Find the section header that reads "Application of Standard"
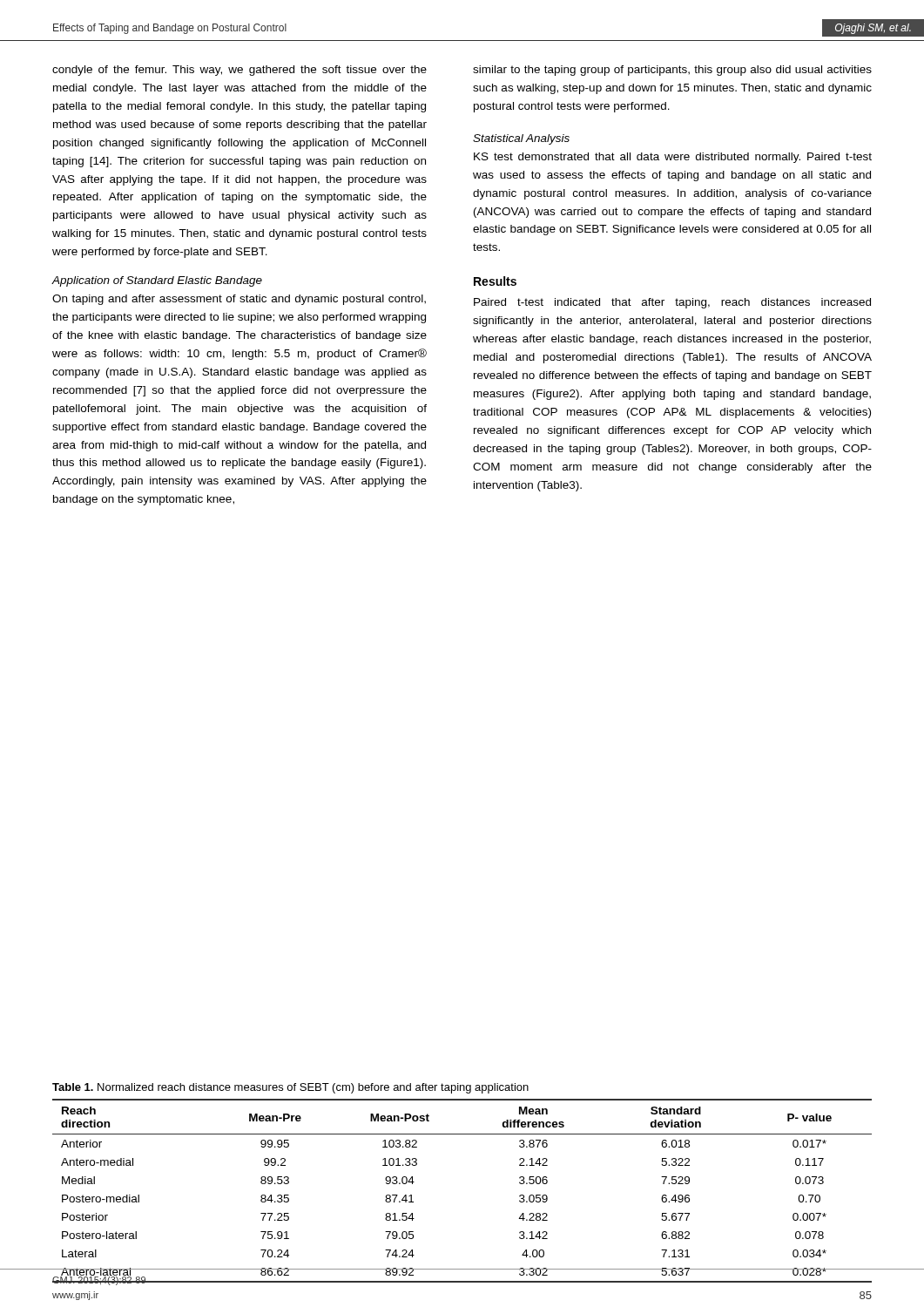 pyautogui.click(x=157, y=280)
